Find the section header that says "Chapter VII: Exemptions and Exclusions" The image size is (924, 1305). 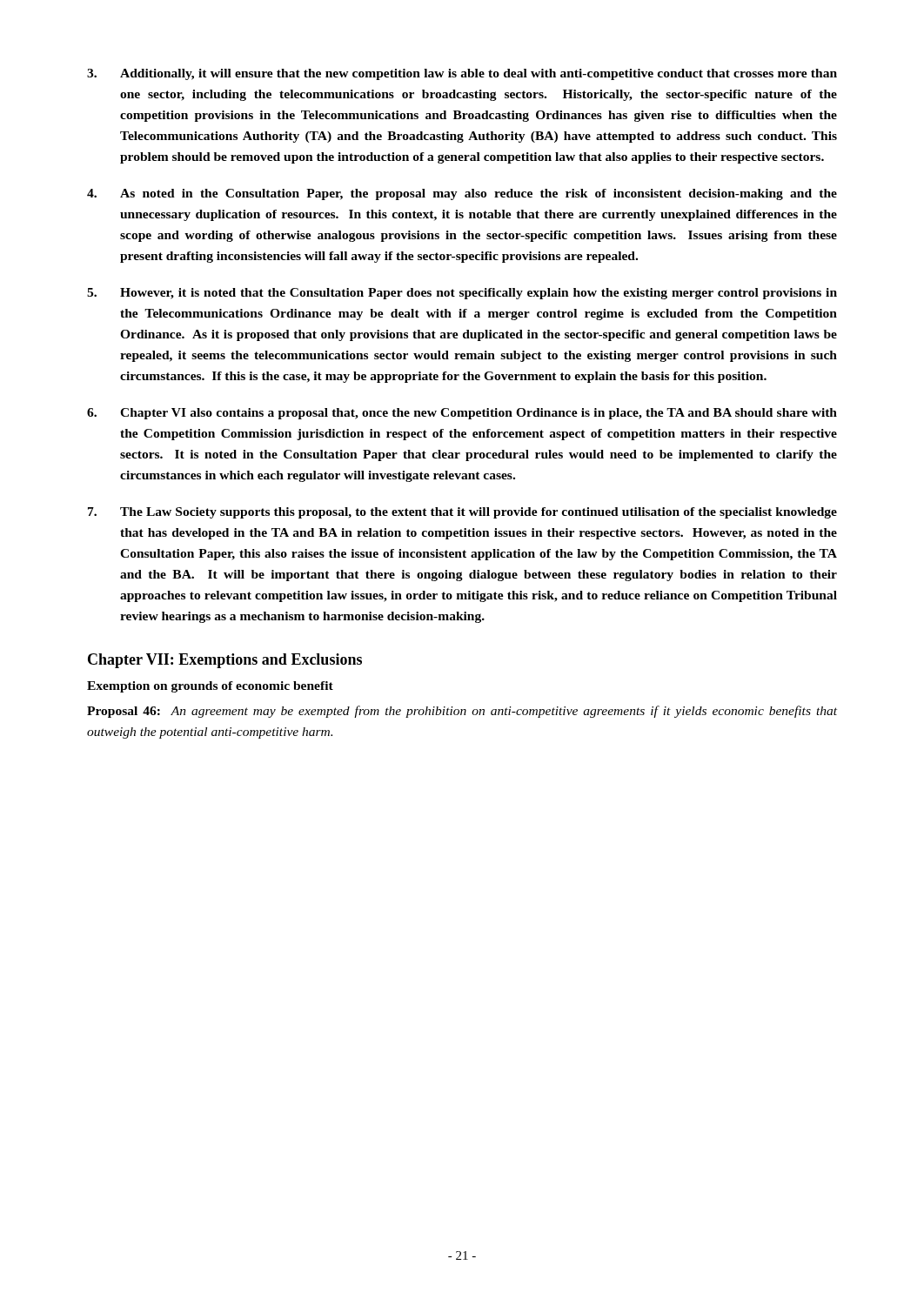[x=225, y=661]
